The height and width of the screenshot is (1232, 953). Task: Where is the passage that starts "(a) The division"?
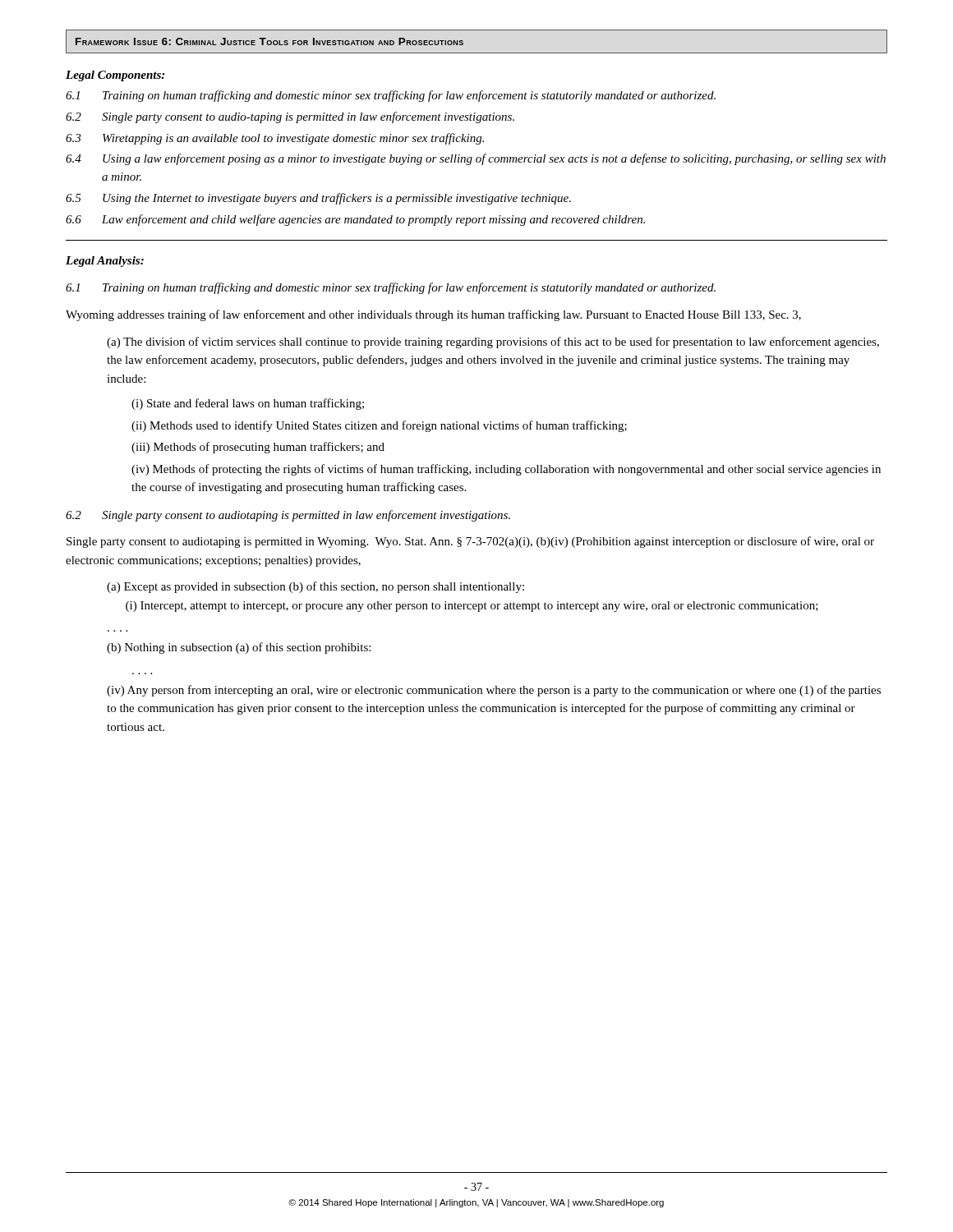pyautogui.click(x=493, y=360)
